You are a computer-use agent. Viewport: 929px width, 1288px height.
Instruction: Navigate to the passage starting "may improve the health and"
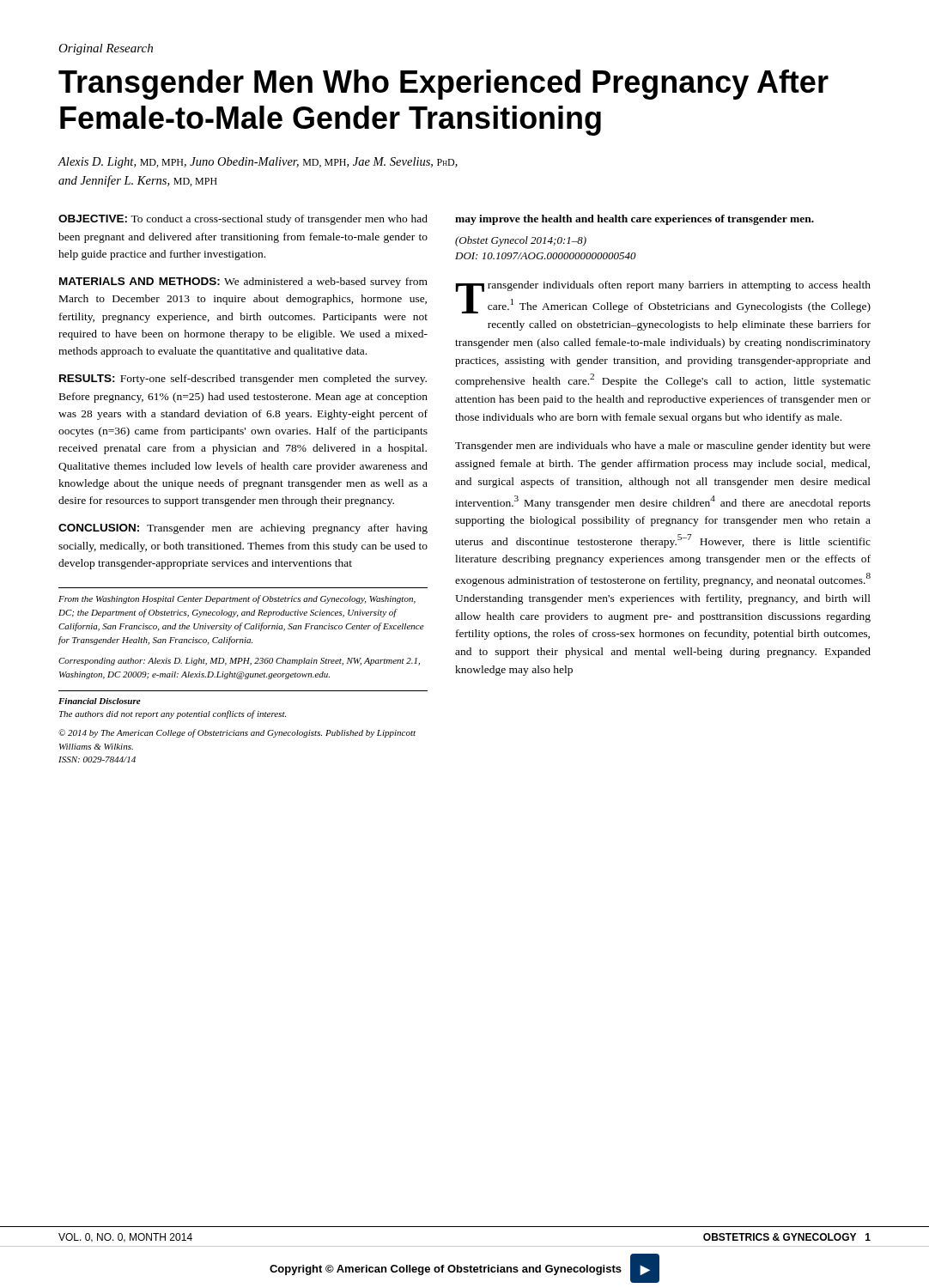635,219
